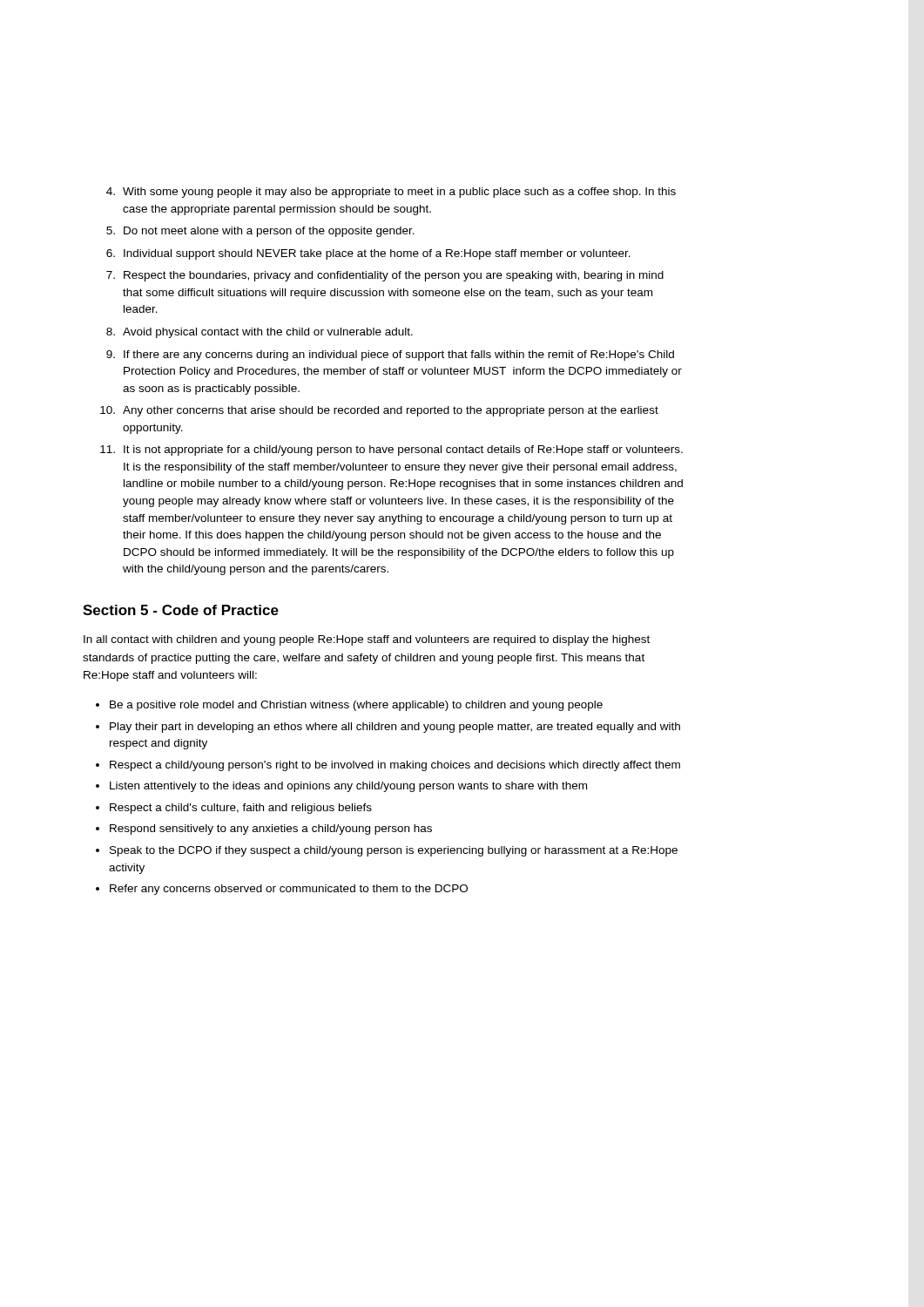Find the block on this page that starts "8. Avoid physical contact"
Screen dimensions: 1307x924
[383, 332]
